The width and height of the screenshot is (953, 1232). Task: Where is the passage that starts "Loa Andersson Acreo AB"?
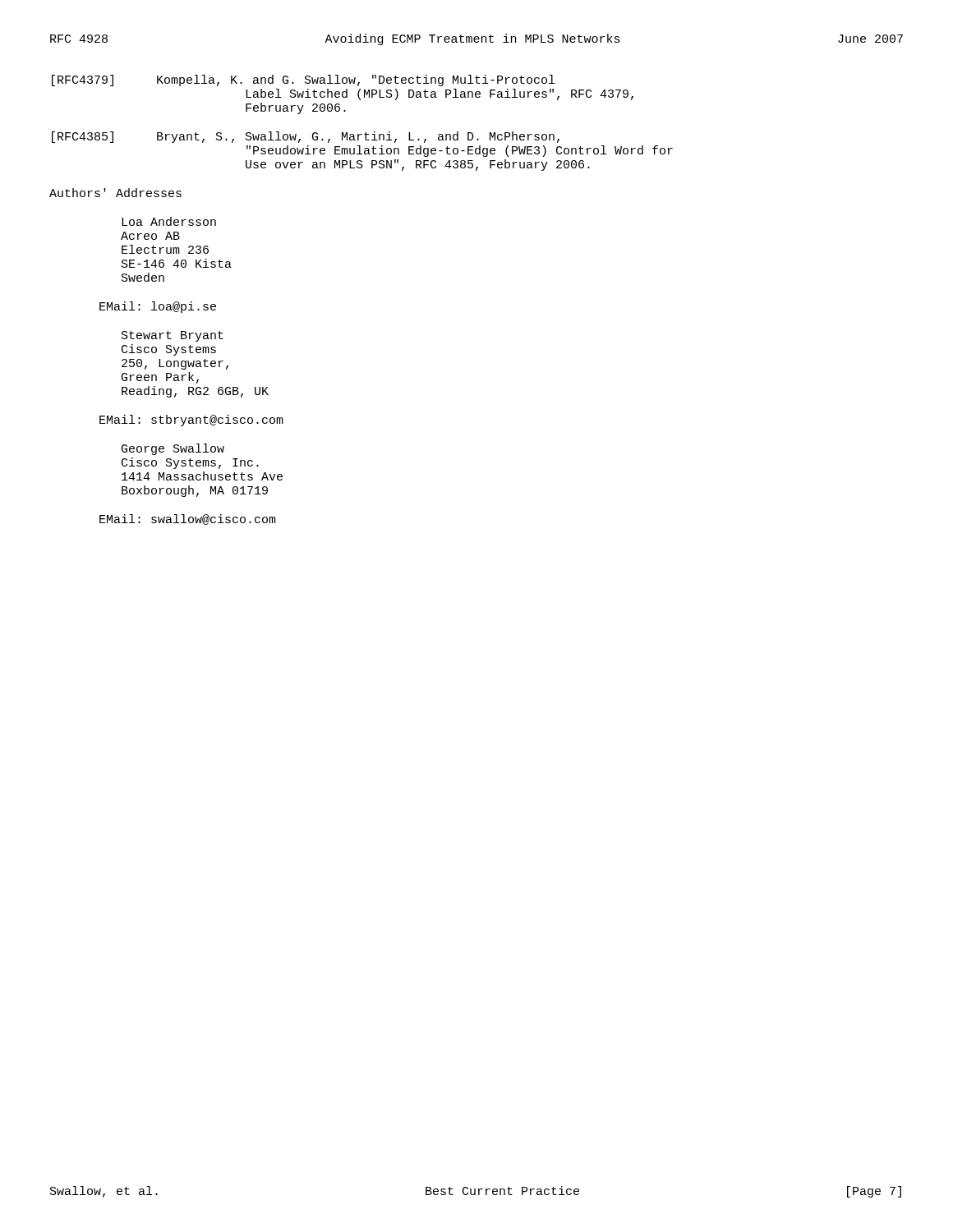(x=165, y=251)
